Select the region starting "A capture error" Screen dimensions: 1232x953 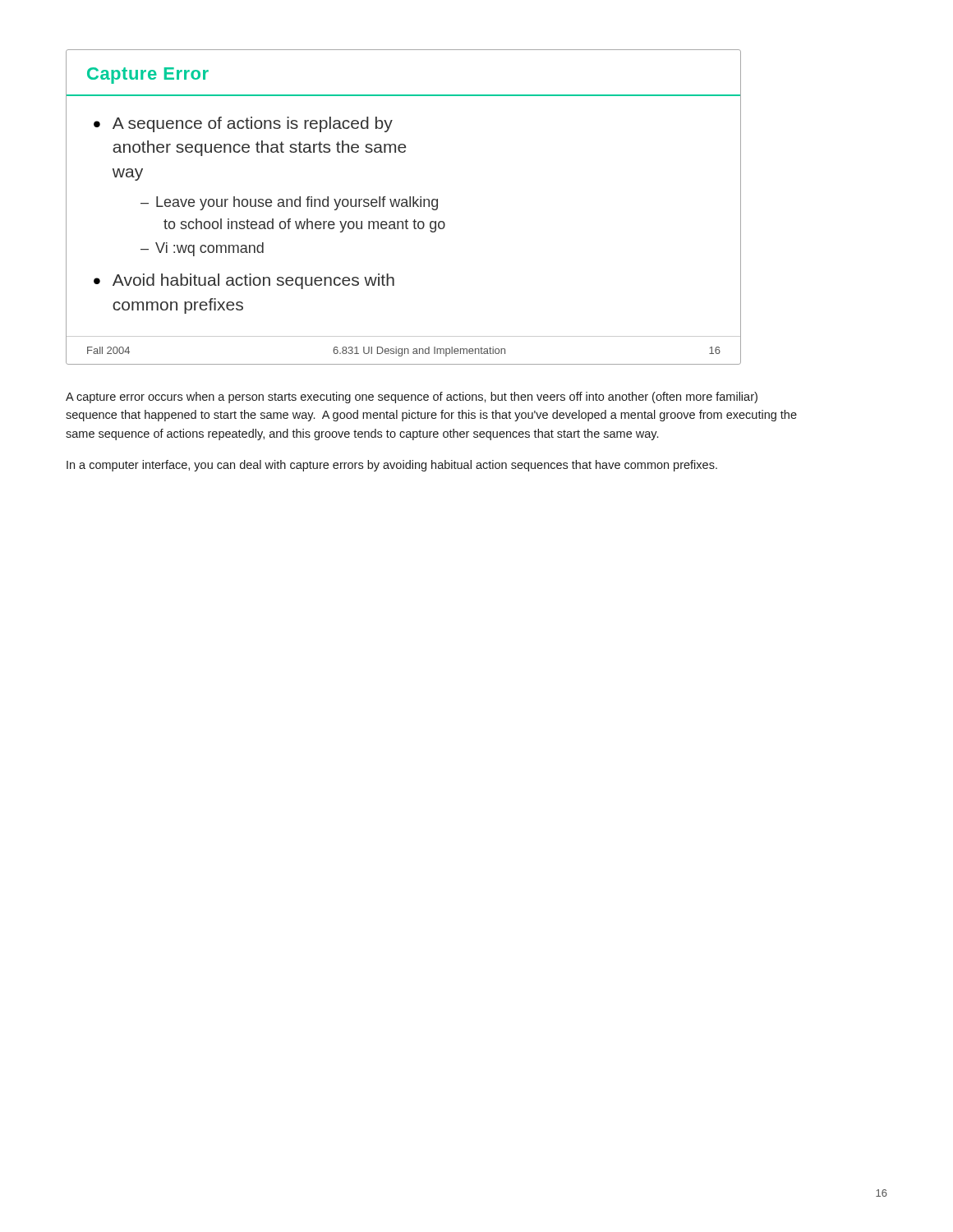pos(431,415)
